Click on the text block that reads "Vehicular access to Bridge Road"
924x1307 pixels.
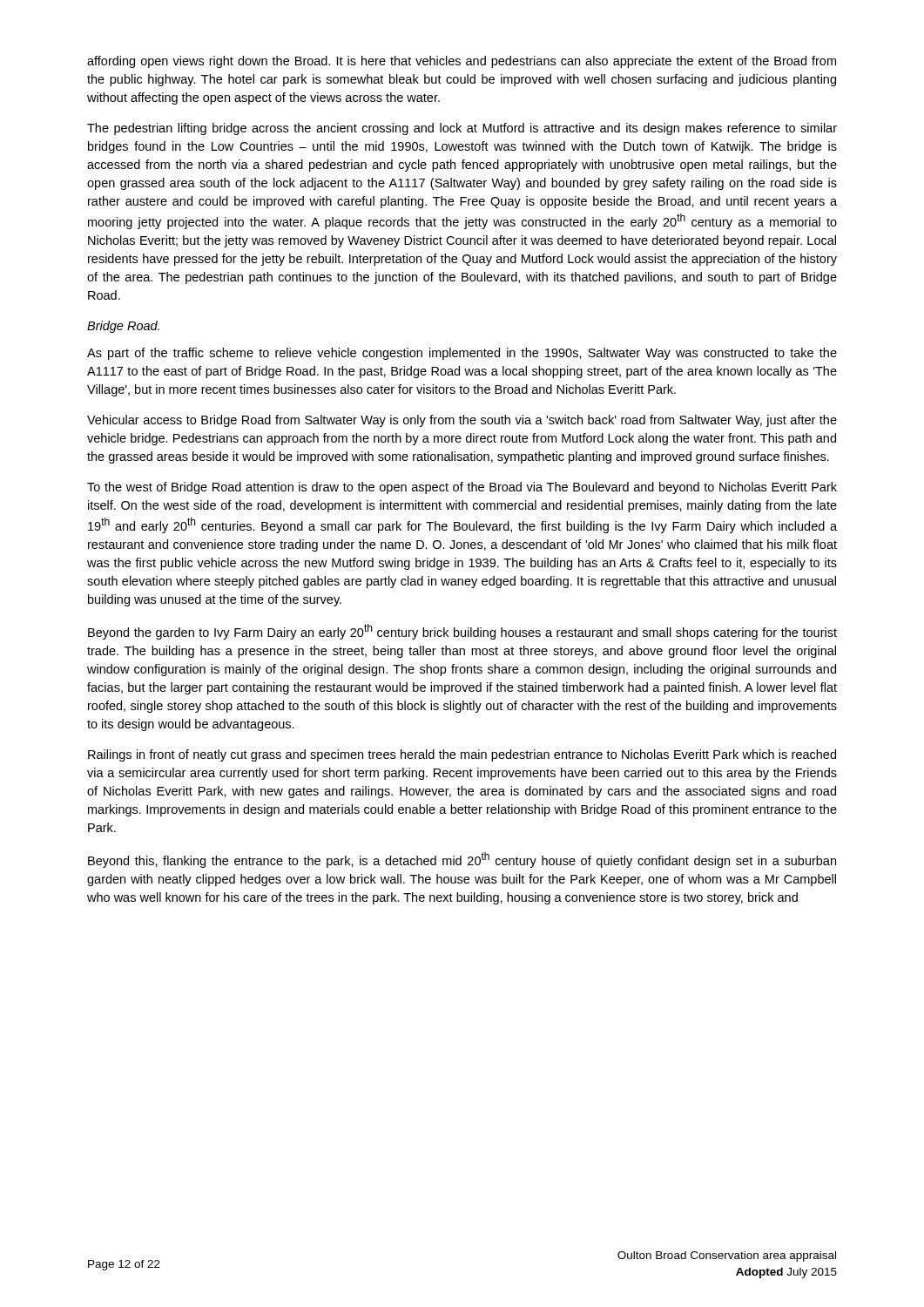462,438
